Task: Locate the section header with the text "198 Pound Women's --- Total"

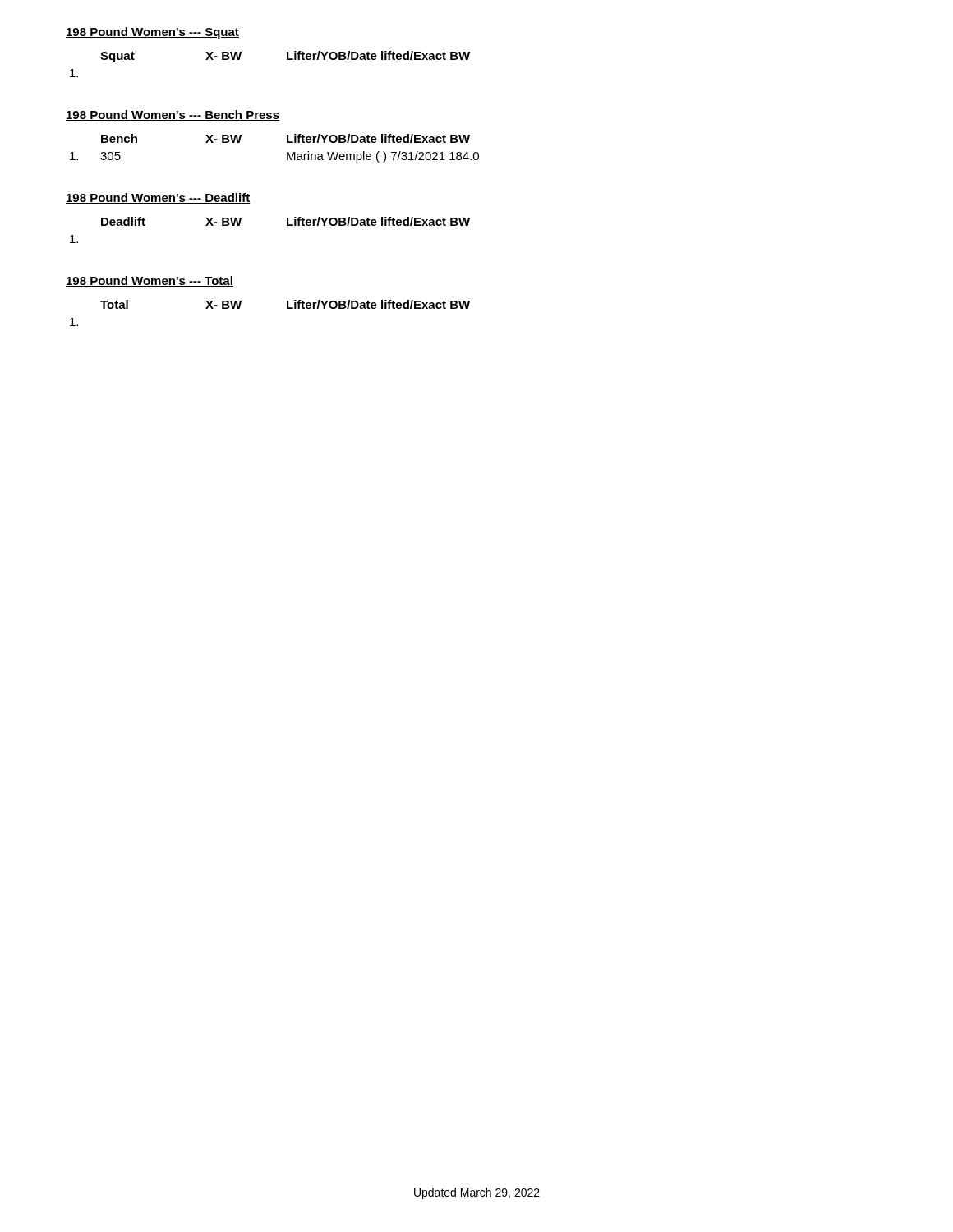Action: [149, 280]
